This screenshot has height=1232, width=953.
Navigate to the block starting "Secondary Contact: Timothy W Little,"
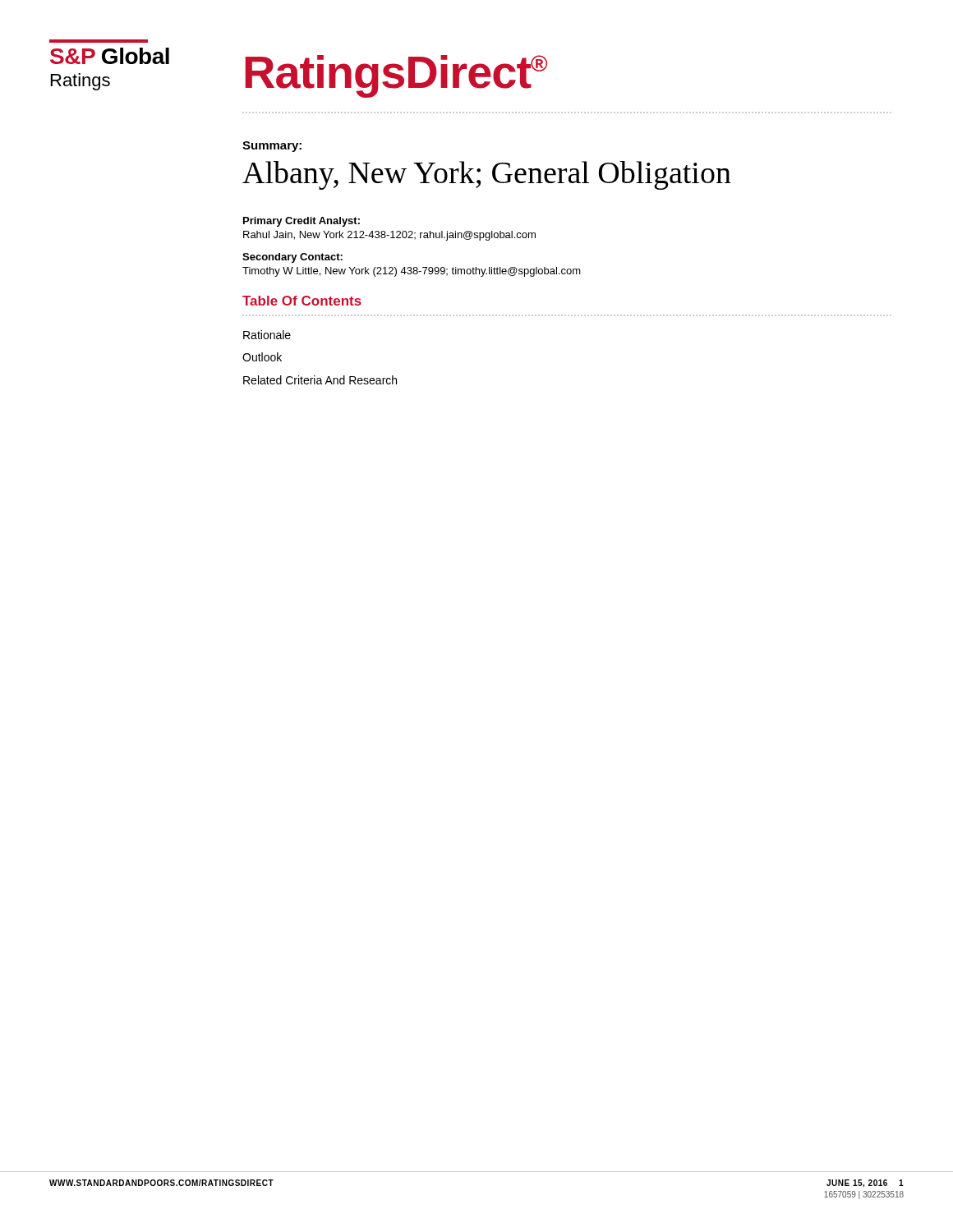pyautogui.click(x=567, y=263)
